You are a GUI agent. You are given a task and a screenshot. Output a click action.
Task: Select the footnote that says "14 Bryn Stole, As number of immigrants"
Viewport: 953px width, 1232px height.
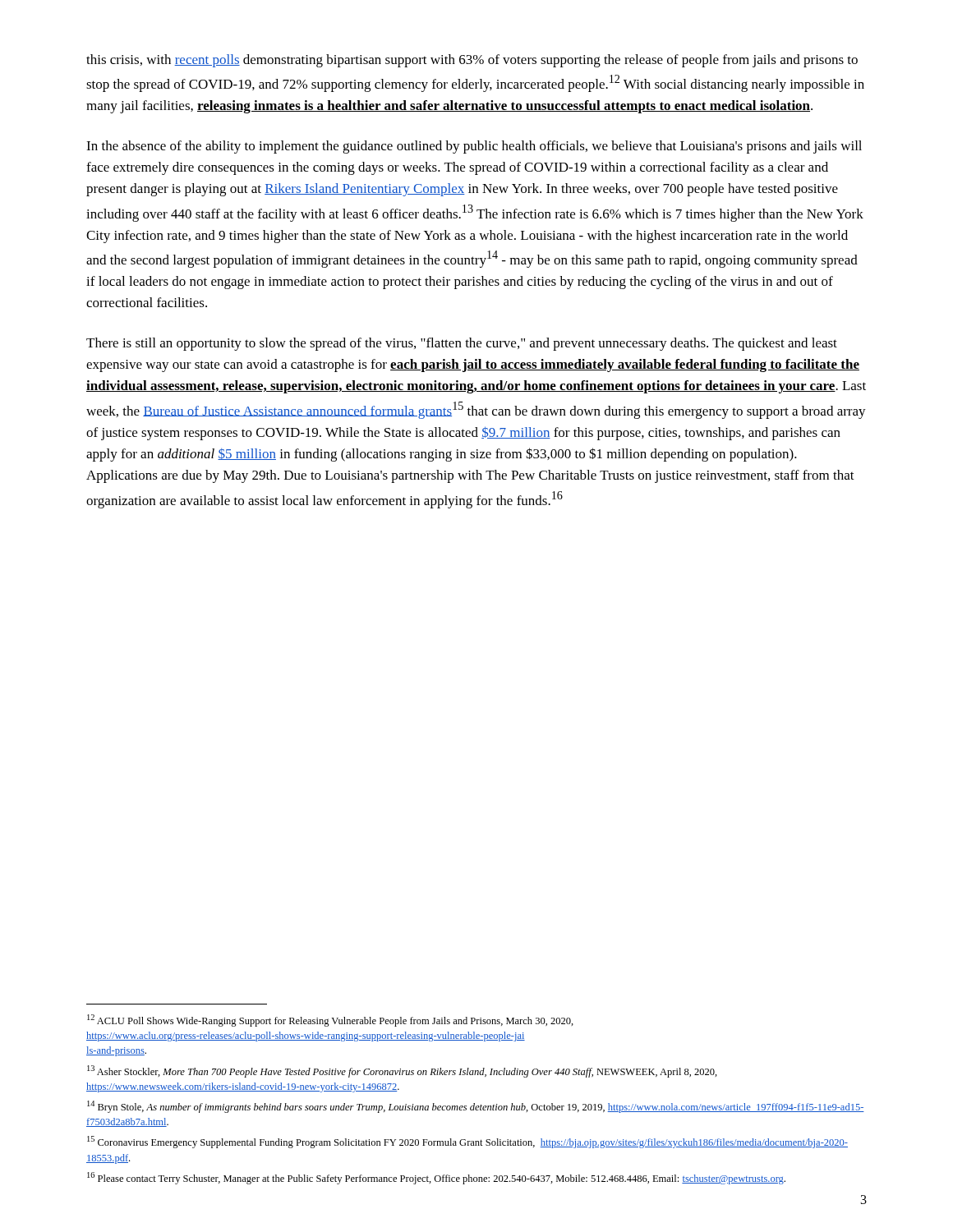coord(475,1113)
